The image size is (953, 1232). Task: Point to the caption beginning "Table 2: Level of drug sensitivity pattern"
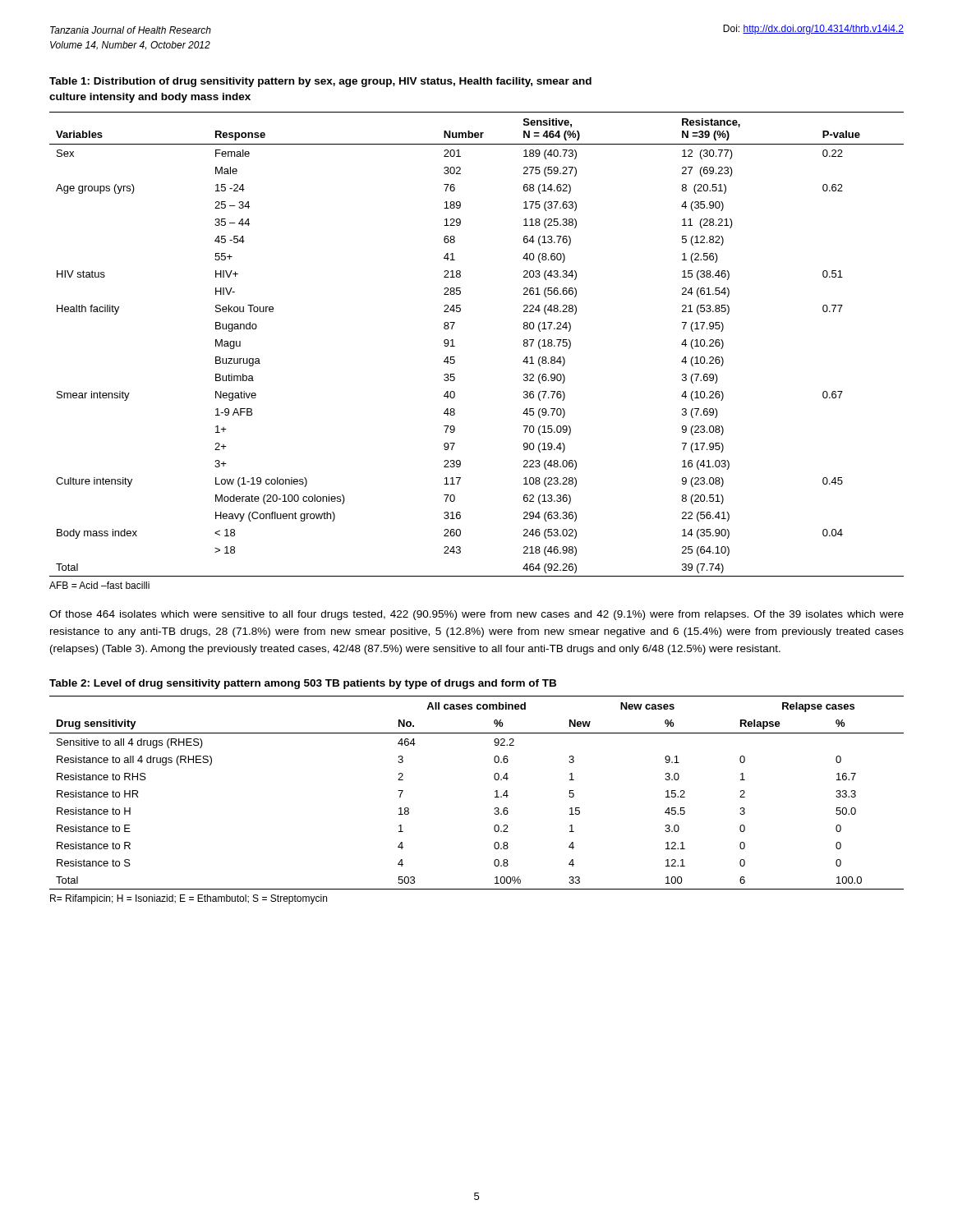click(303, 683)
